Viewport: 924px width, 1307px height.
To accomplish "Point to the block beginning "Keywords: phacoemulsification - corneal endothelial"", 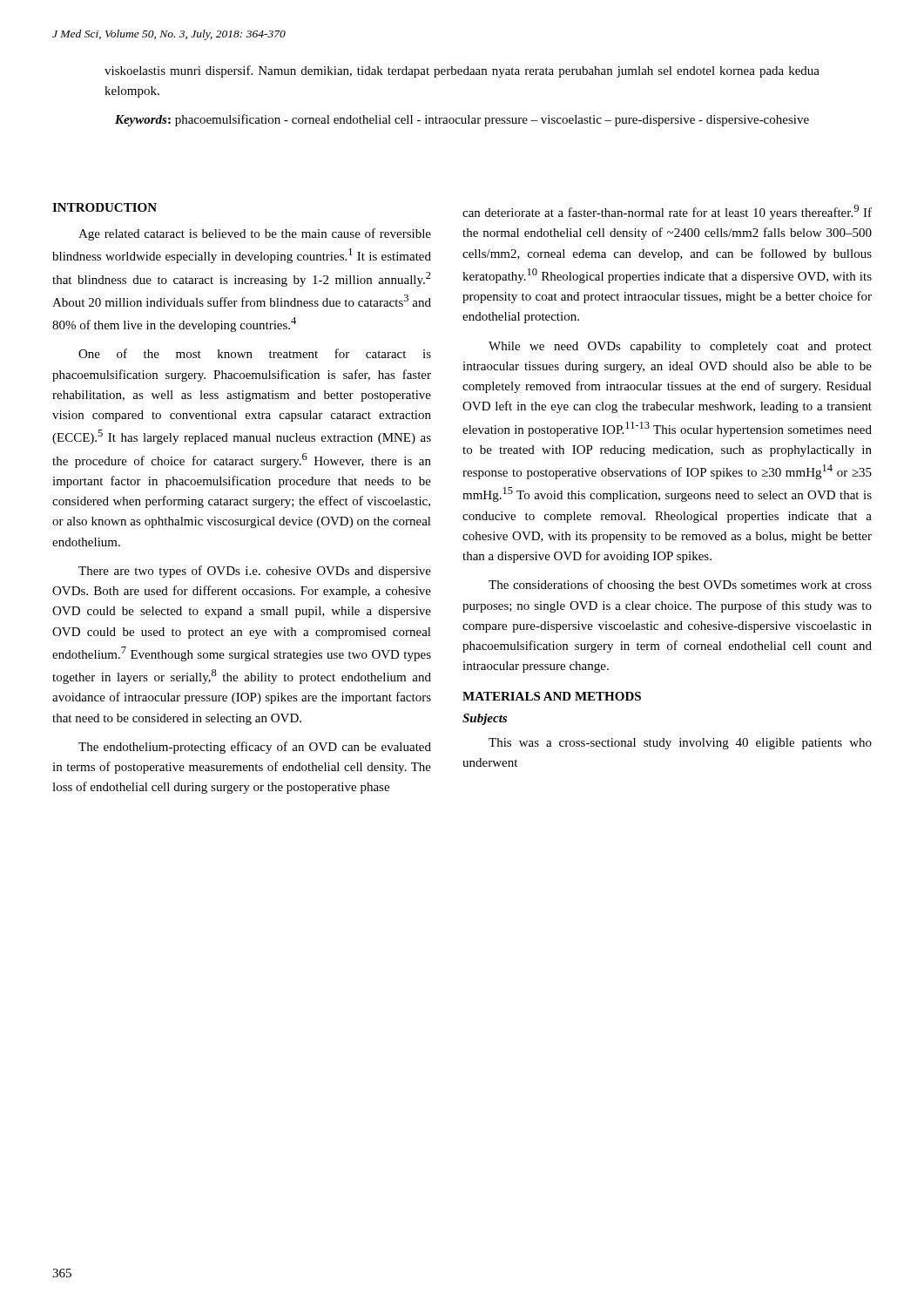I will point(462,119).
